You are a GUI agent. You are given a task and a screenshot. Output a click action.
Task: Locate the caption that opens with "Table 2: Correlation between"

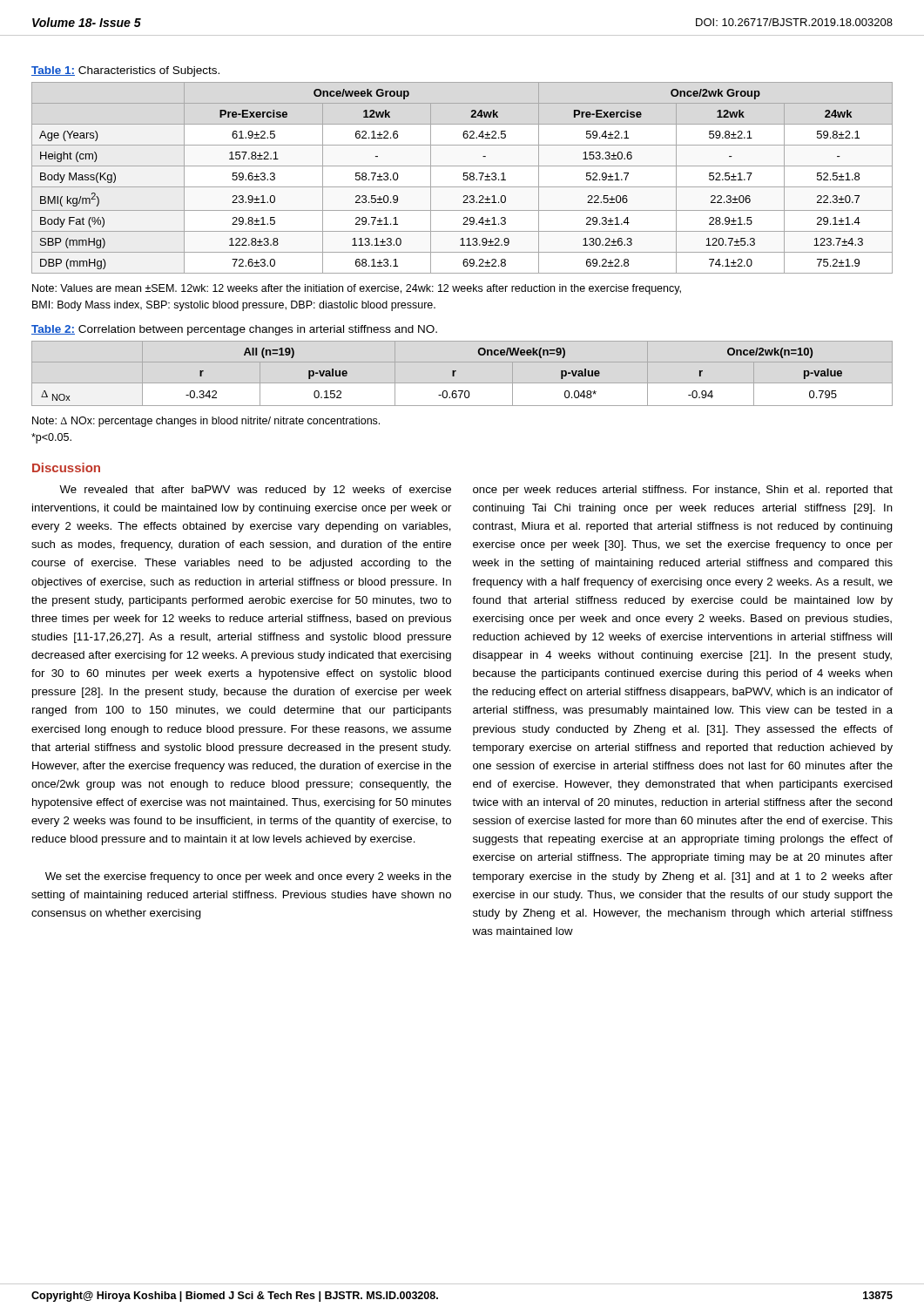point(235,329)
